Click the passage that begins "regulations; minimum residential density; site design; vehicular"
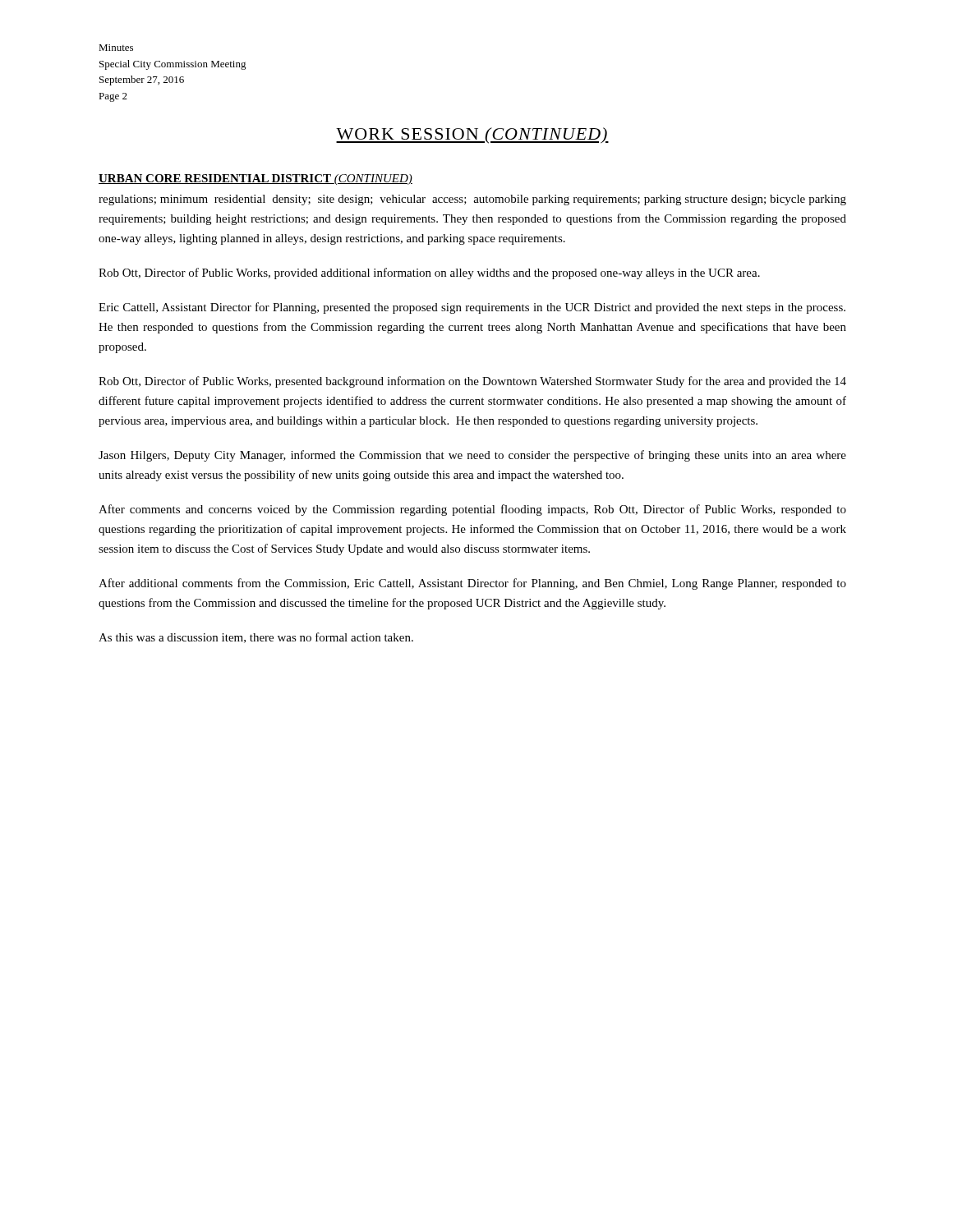Screen dimensions: 1232x953 (x=472, y=218)
